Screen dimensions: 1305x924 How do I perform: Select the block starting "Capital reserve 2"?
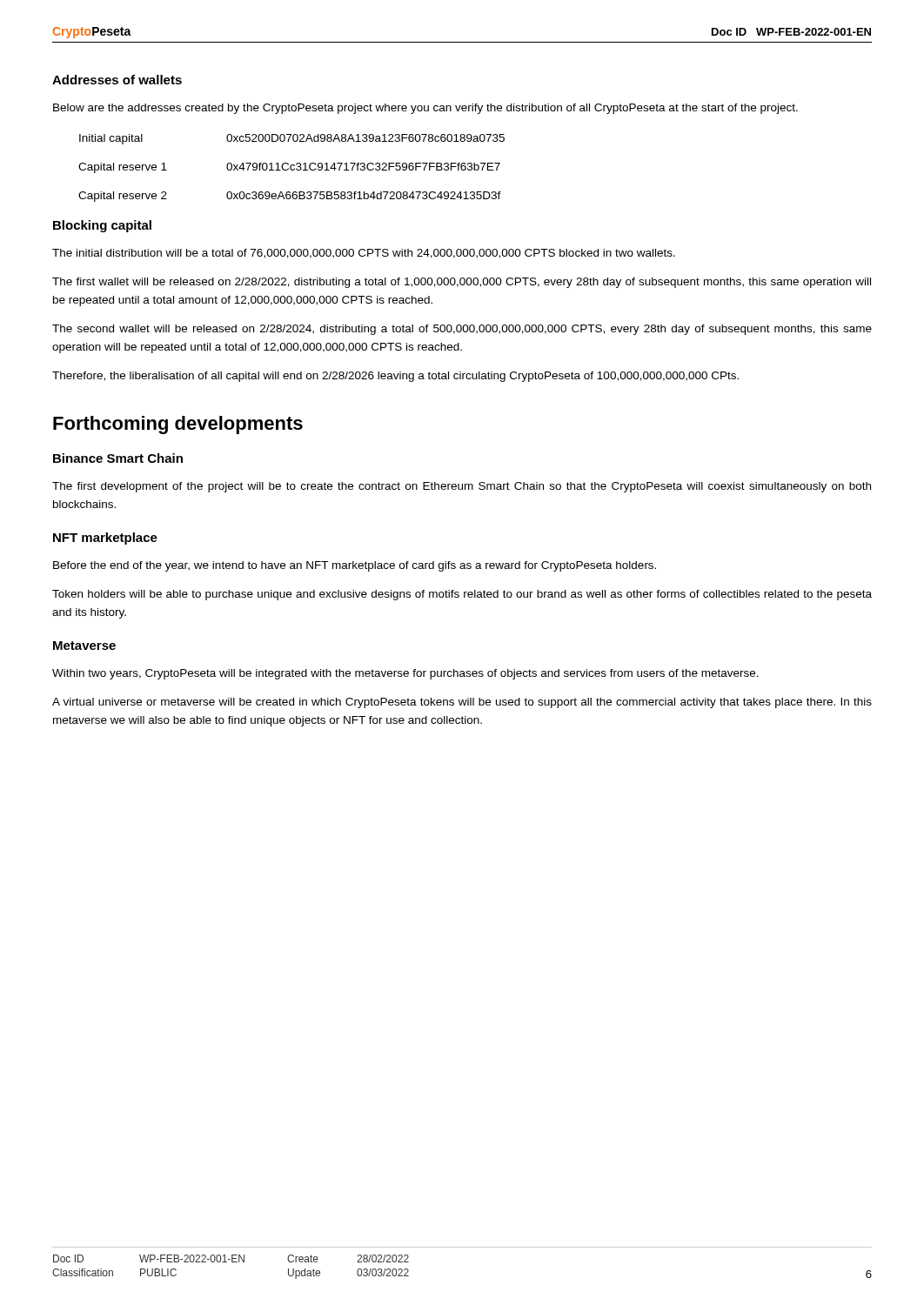click(x=289, y=195)
